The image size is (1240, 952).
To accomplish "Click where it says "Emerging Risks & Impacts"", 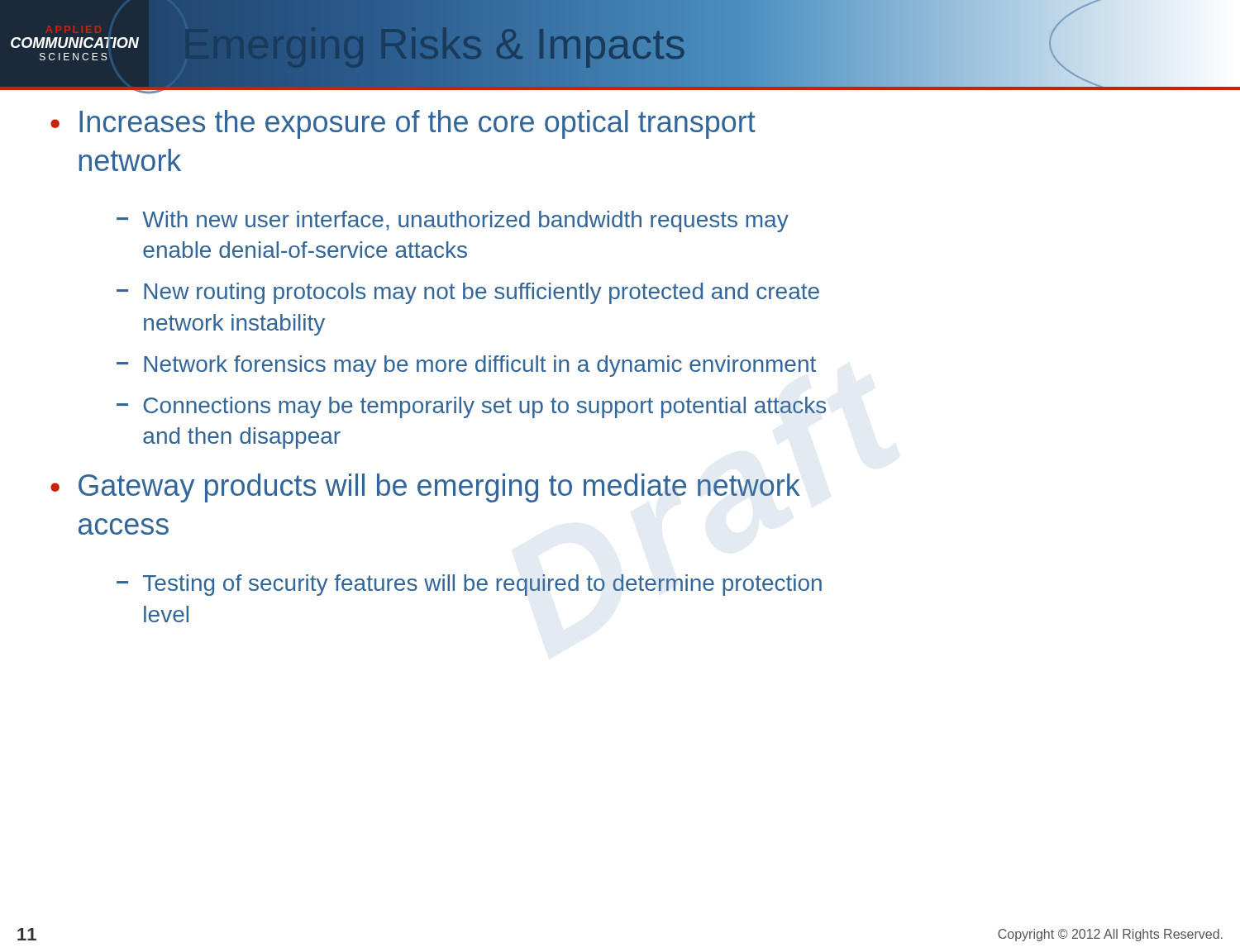I will [x=603, y=43].
